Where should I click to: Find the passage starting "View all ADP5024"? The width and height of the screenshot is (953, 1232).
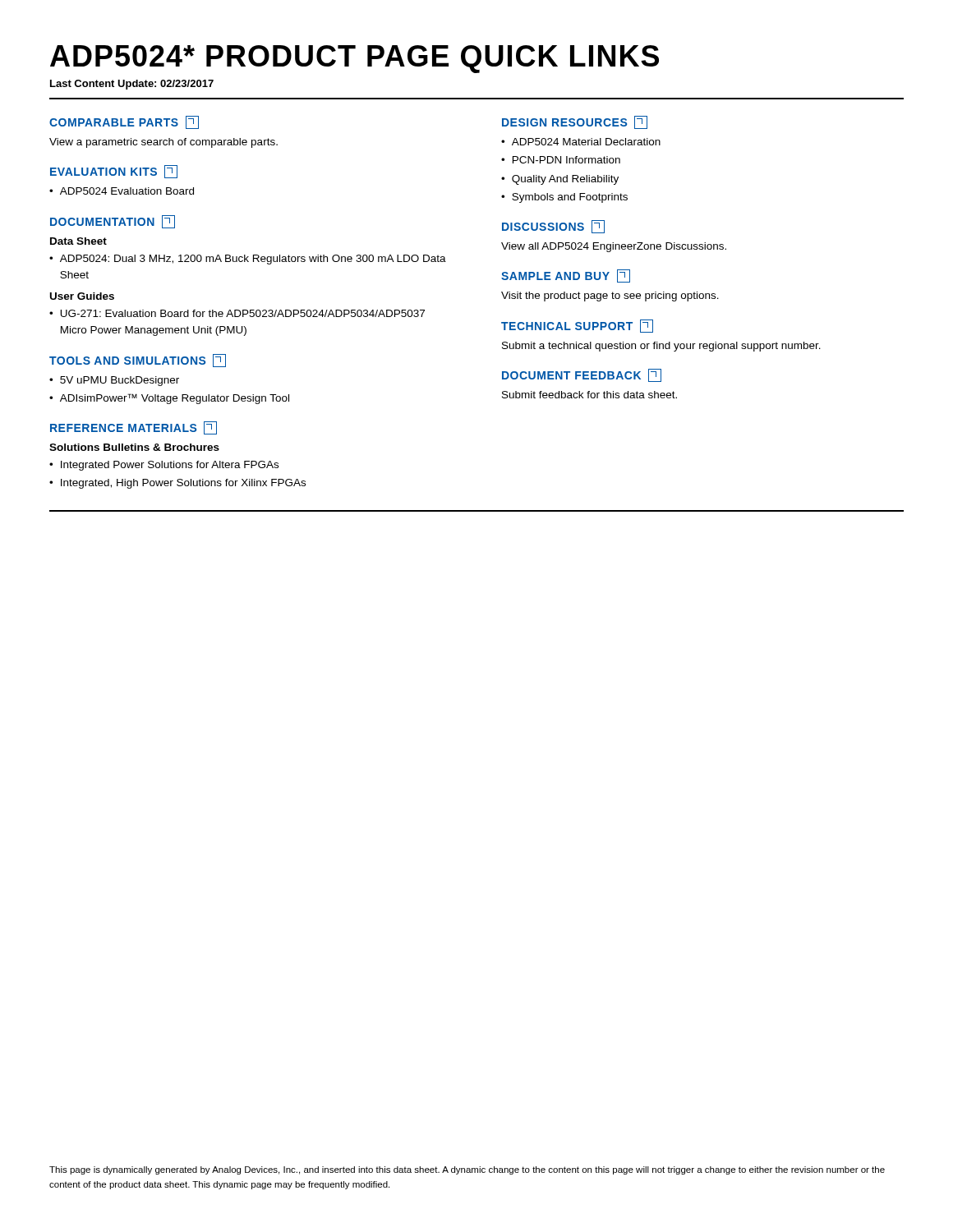pos(614,246)
